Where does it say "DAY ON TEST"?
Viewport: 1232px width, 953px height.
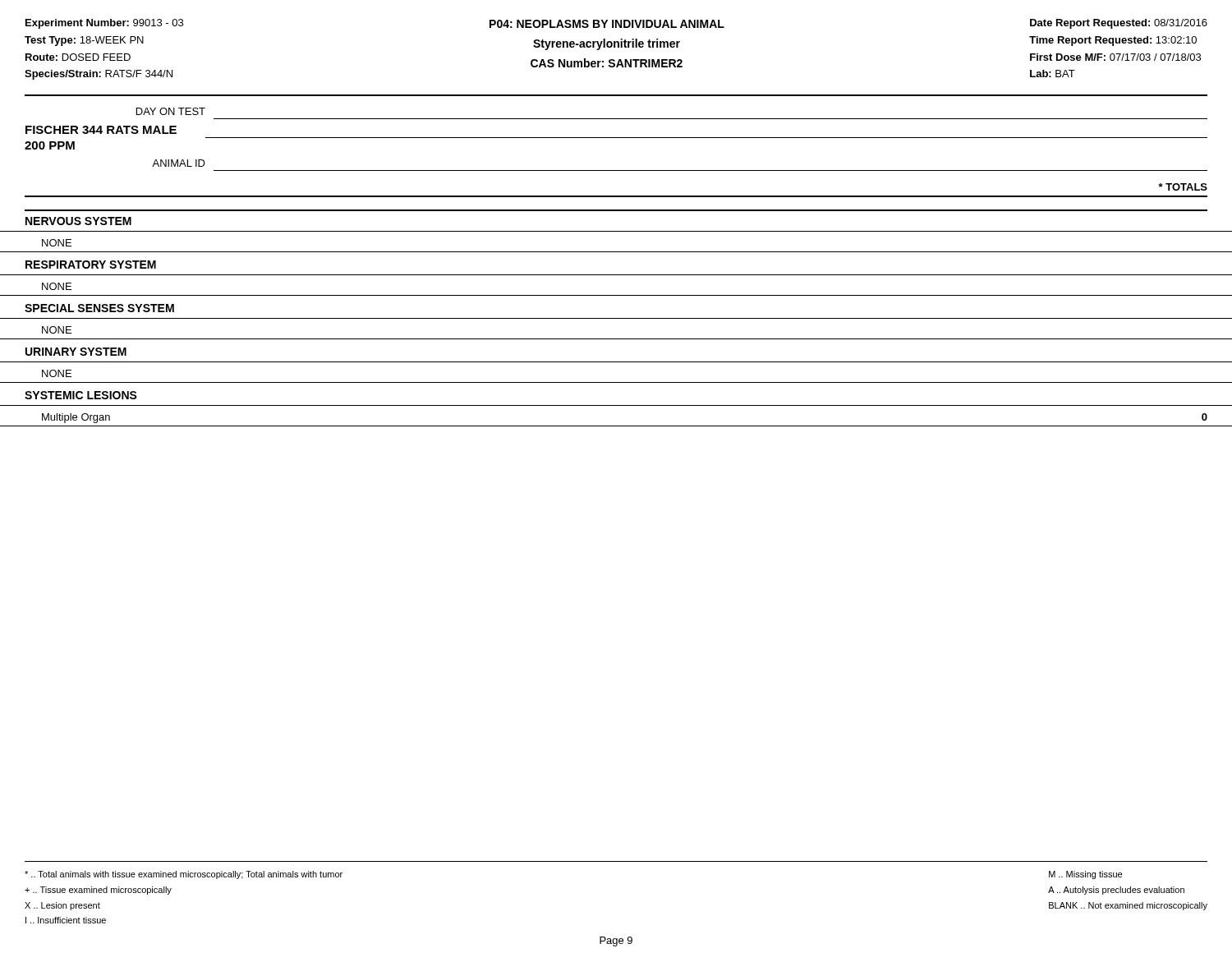[x=170, y=111]
